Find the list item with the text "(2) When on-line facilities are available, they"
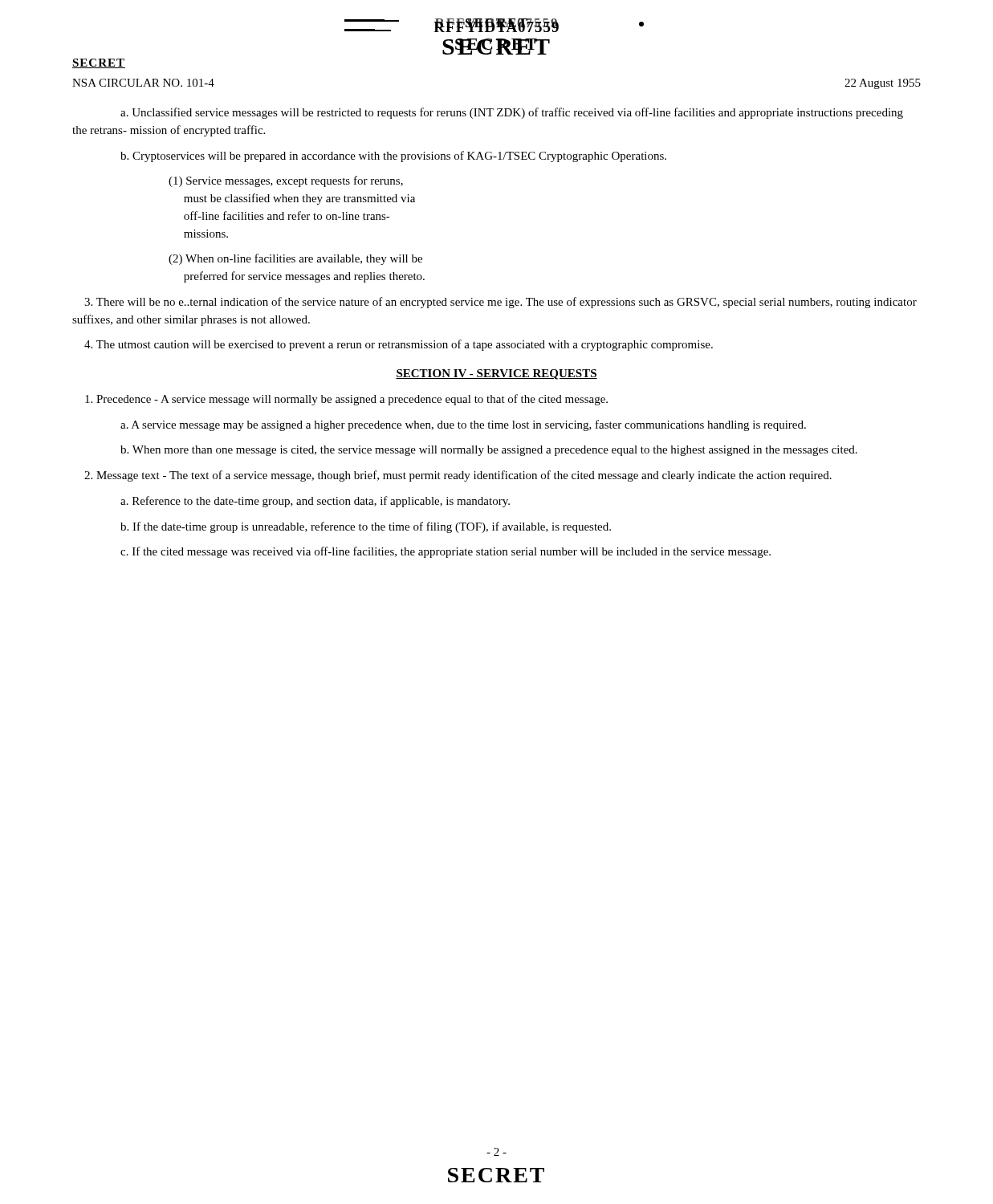Screen dimensions: 1204x993 coord(295,259)
